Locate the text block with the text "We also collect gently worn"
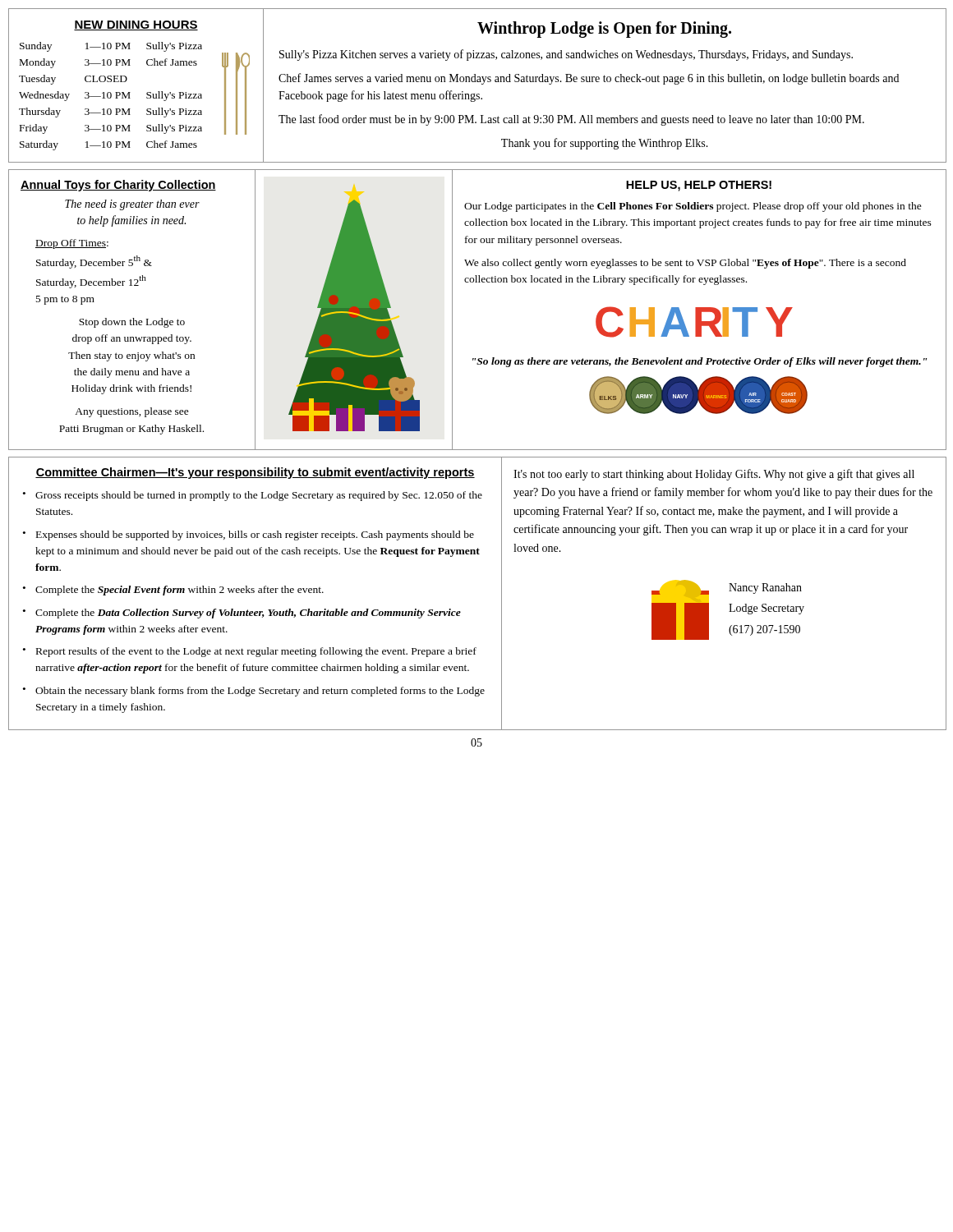Image resolution: width=953 pixels, height=1232 pixels. pyautogui.click(x=685, y=270)
